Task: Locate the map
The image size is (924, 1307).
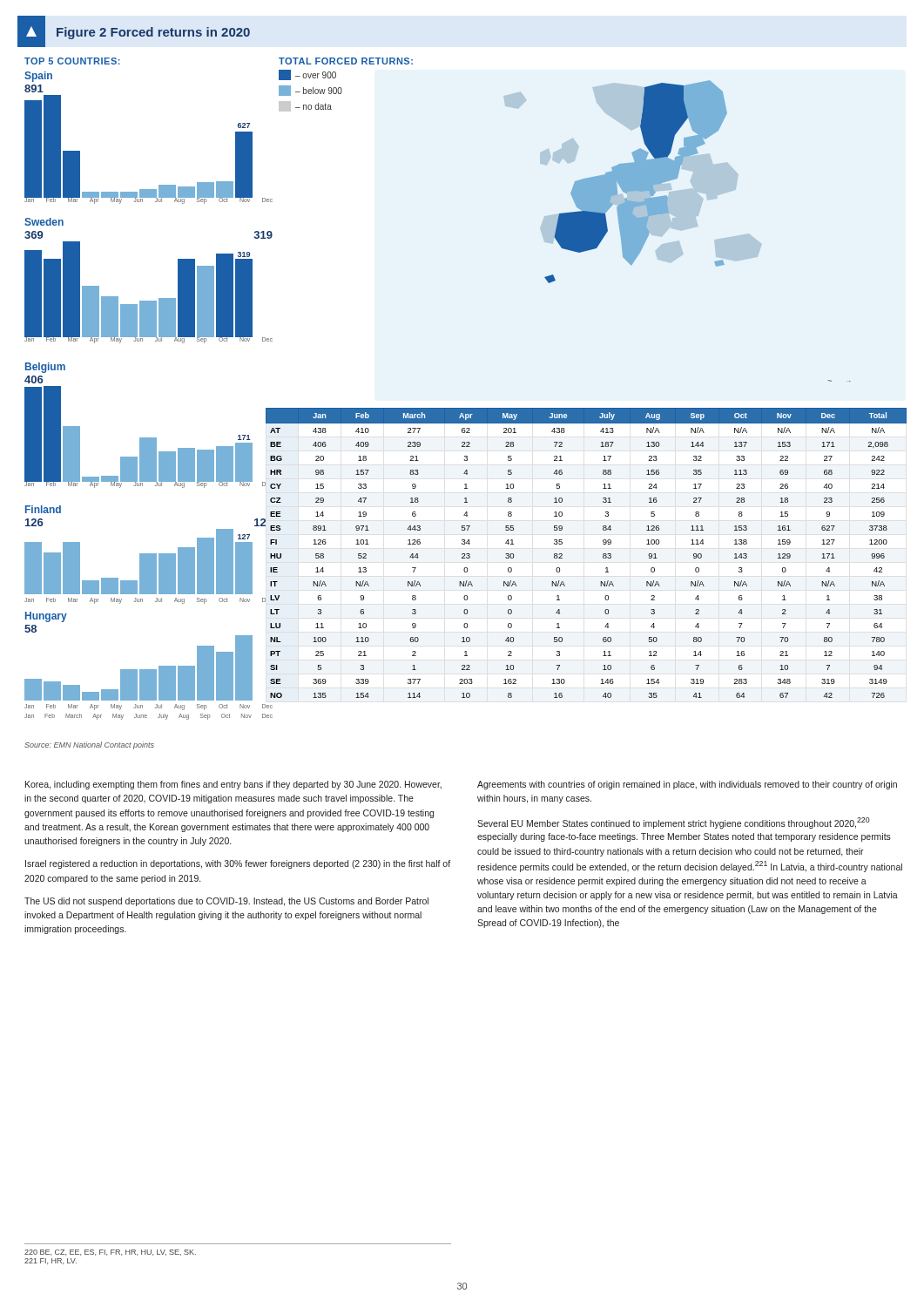Action: [x=640, y=235]
